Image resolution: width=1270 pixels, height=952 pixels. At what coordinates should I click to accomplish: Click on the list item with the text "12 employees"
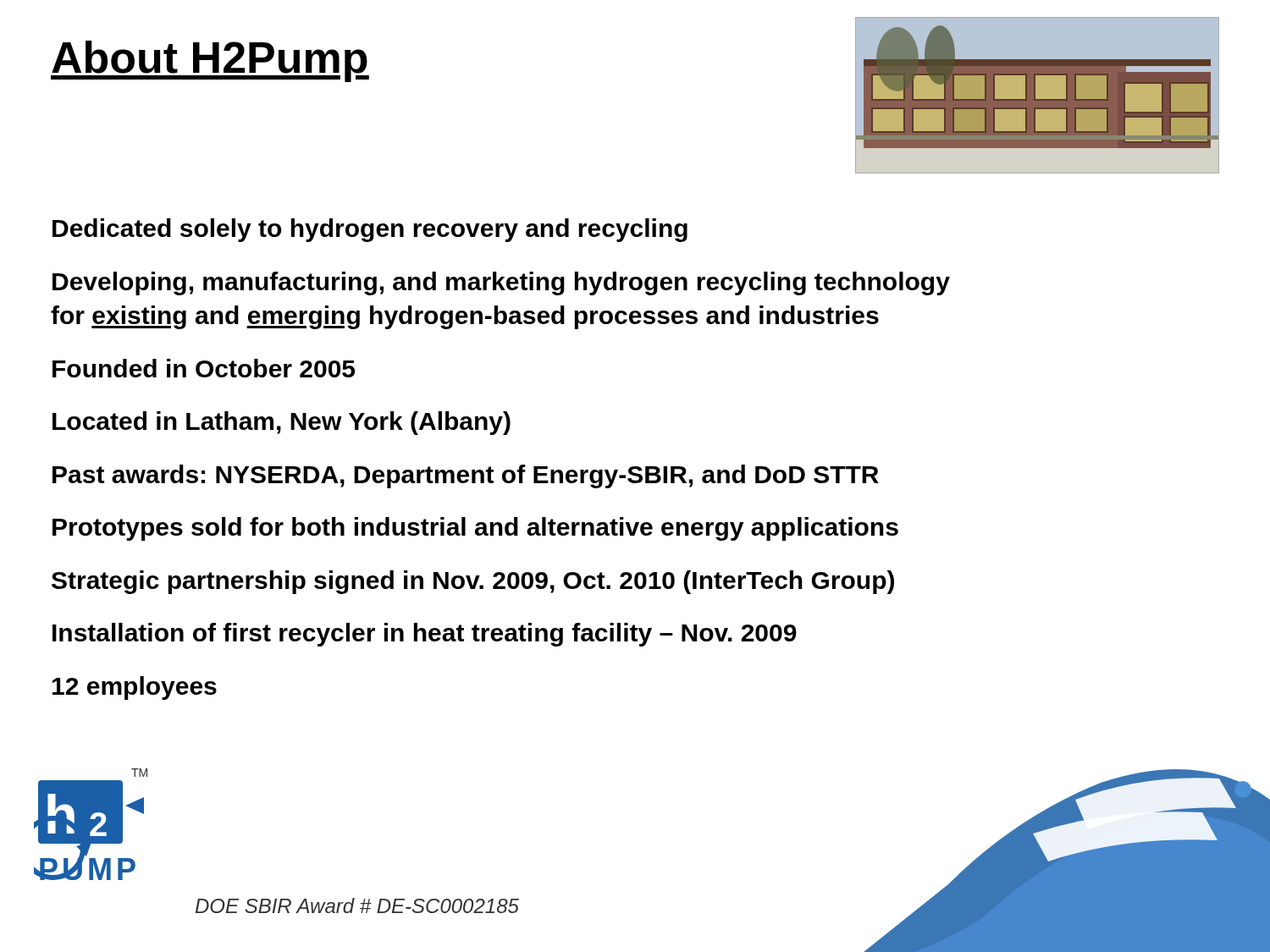[x=134, y=685]
